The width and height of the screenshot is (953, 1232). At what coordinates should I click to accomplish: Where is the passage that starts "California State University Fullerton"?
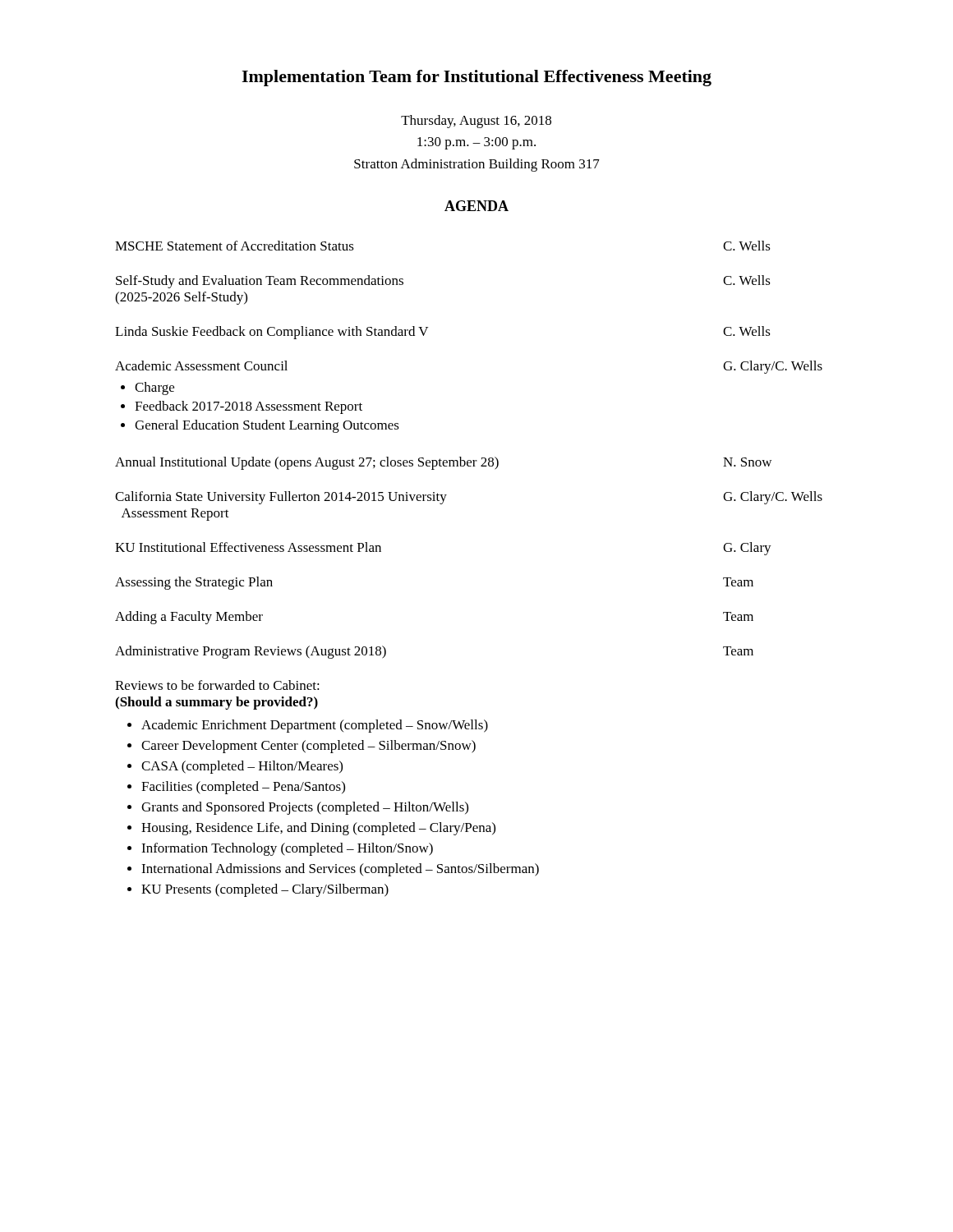[x=275, y=497]
